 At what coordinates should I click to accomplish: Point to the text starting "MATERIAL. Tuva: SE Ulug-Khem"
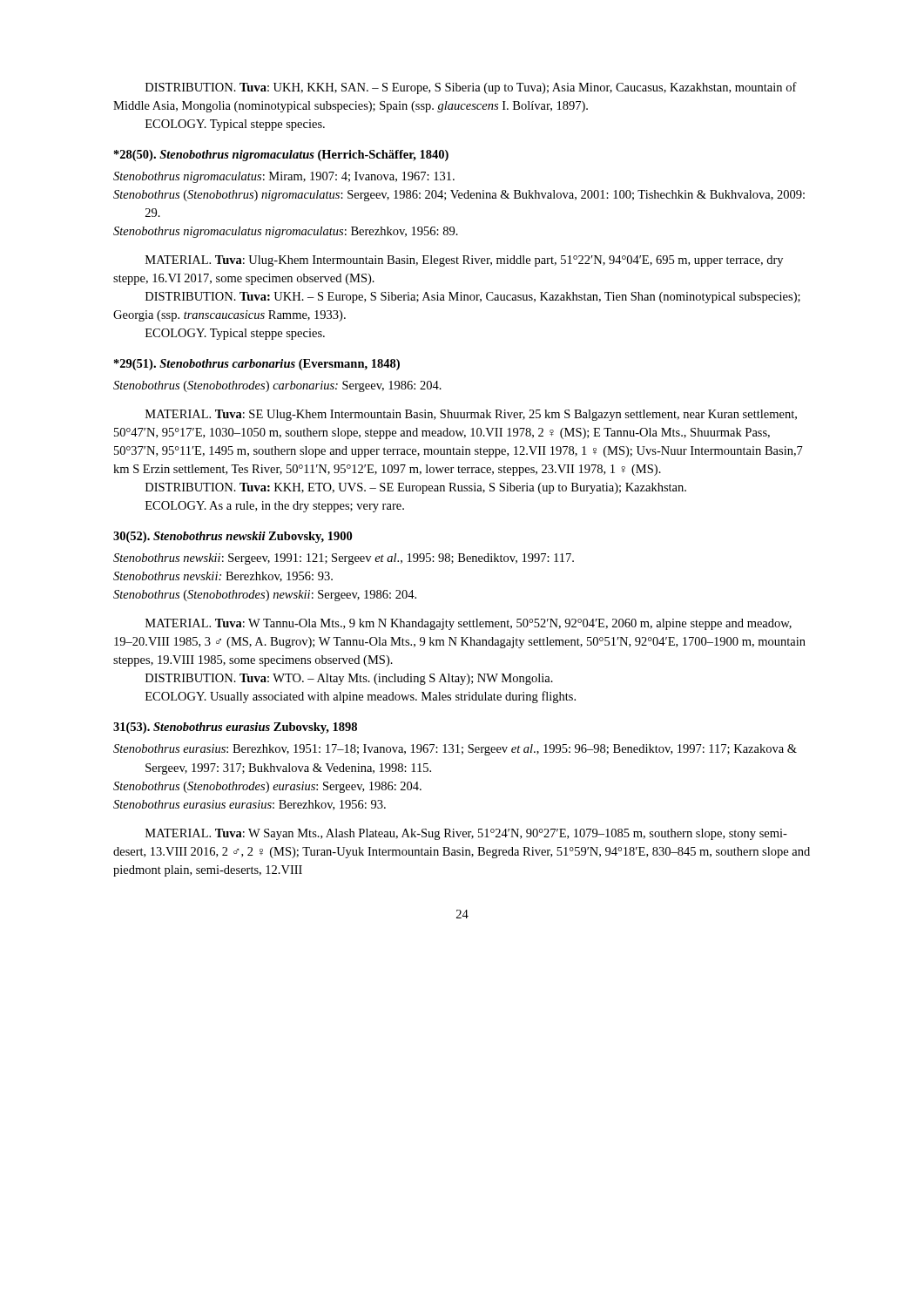pos(462,460)
